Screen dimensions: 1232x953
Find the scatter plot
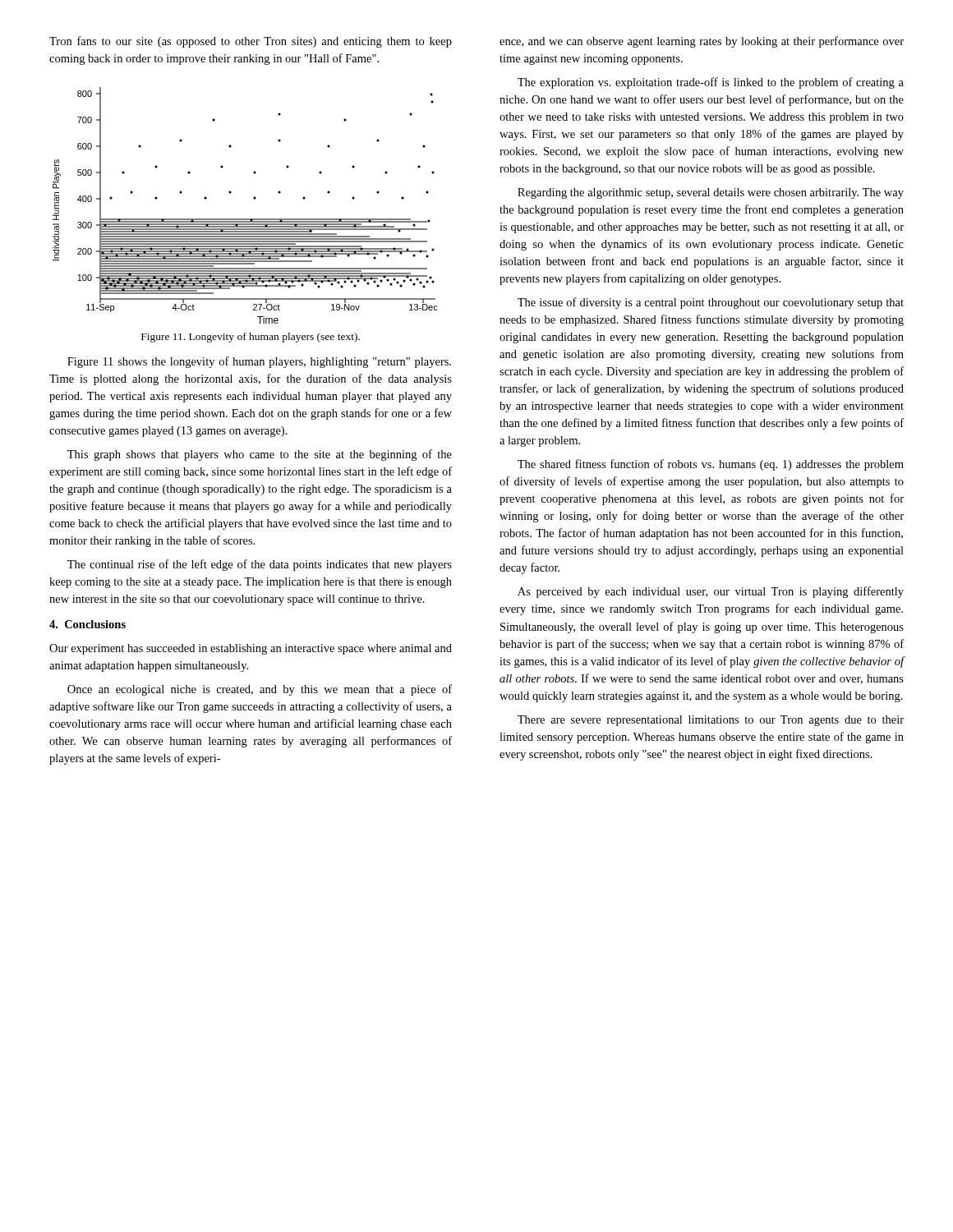click(x=246, y=202)
